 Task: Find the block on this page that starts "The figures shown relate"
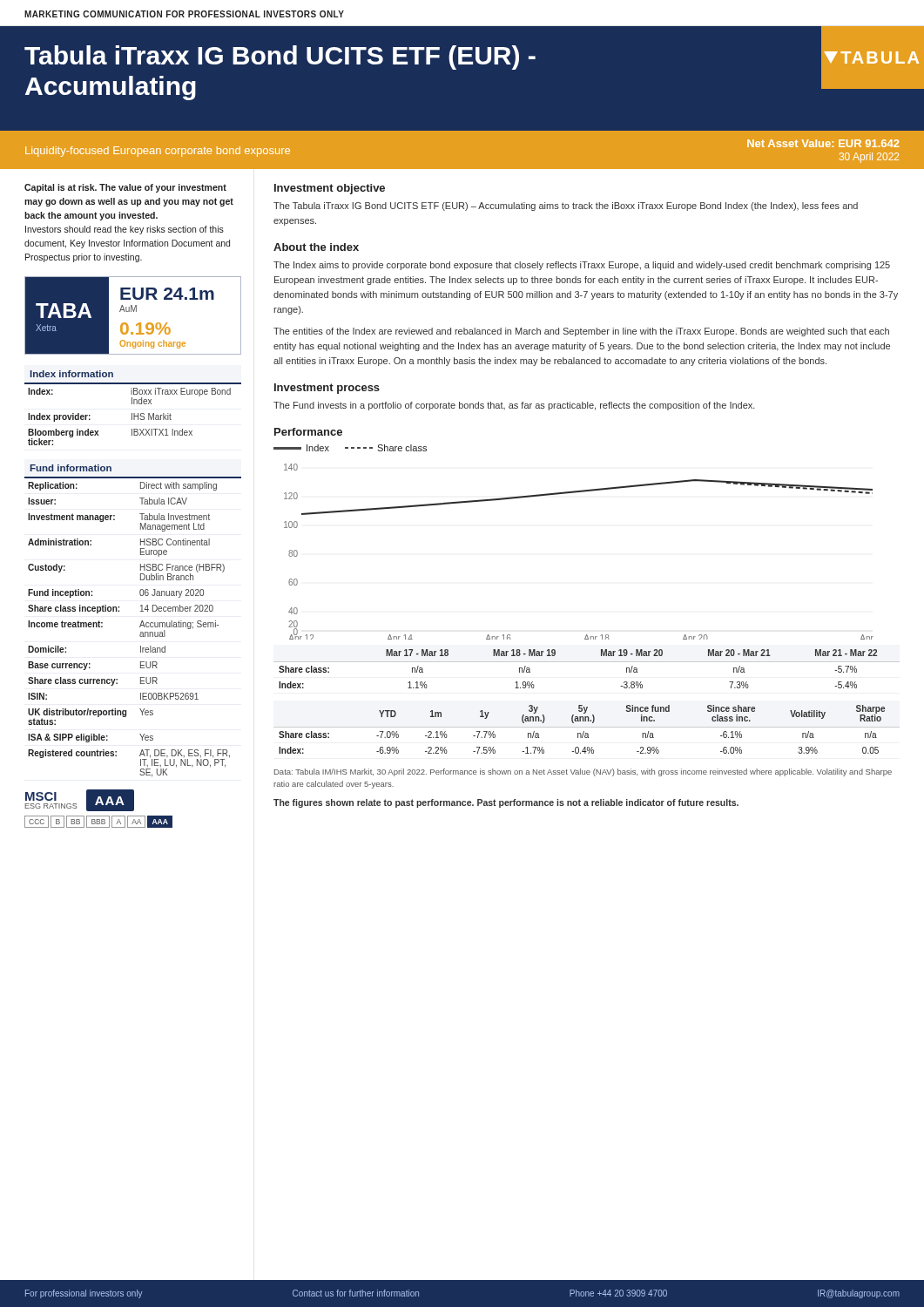pos(506,802)
